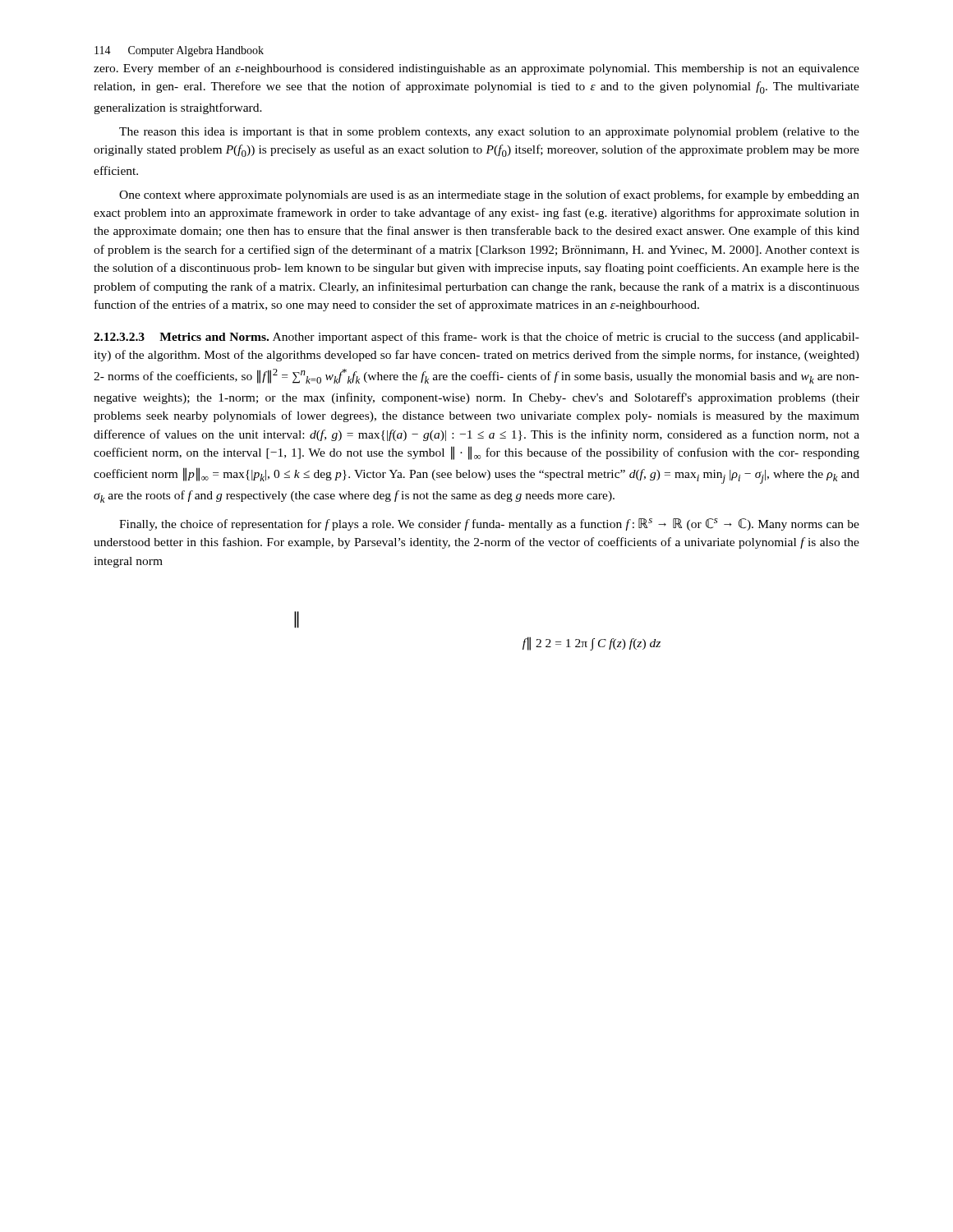Select the text block that reads "Finally, the choice of"
Image resolution: width=953 pixels, height=1232 pixels.
coord(476,541)
